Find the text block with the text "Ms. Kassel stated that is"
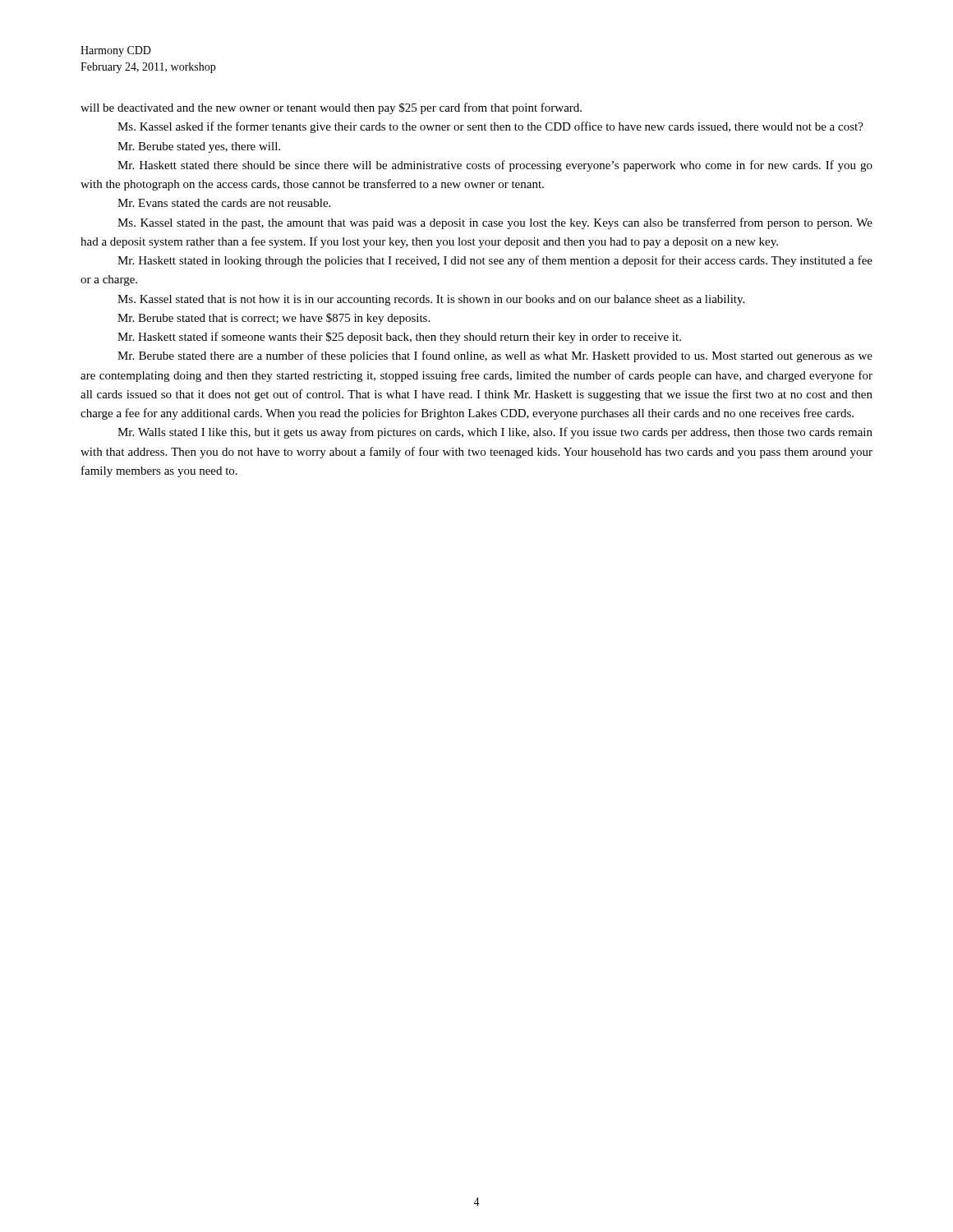This screenshot has width=953, height=1232. tap(431, 299)
